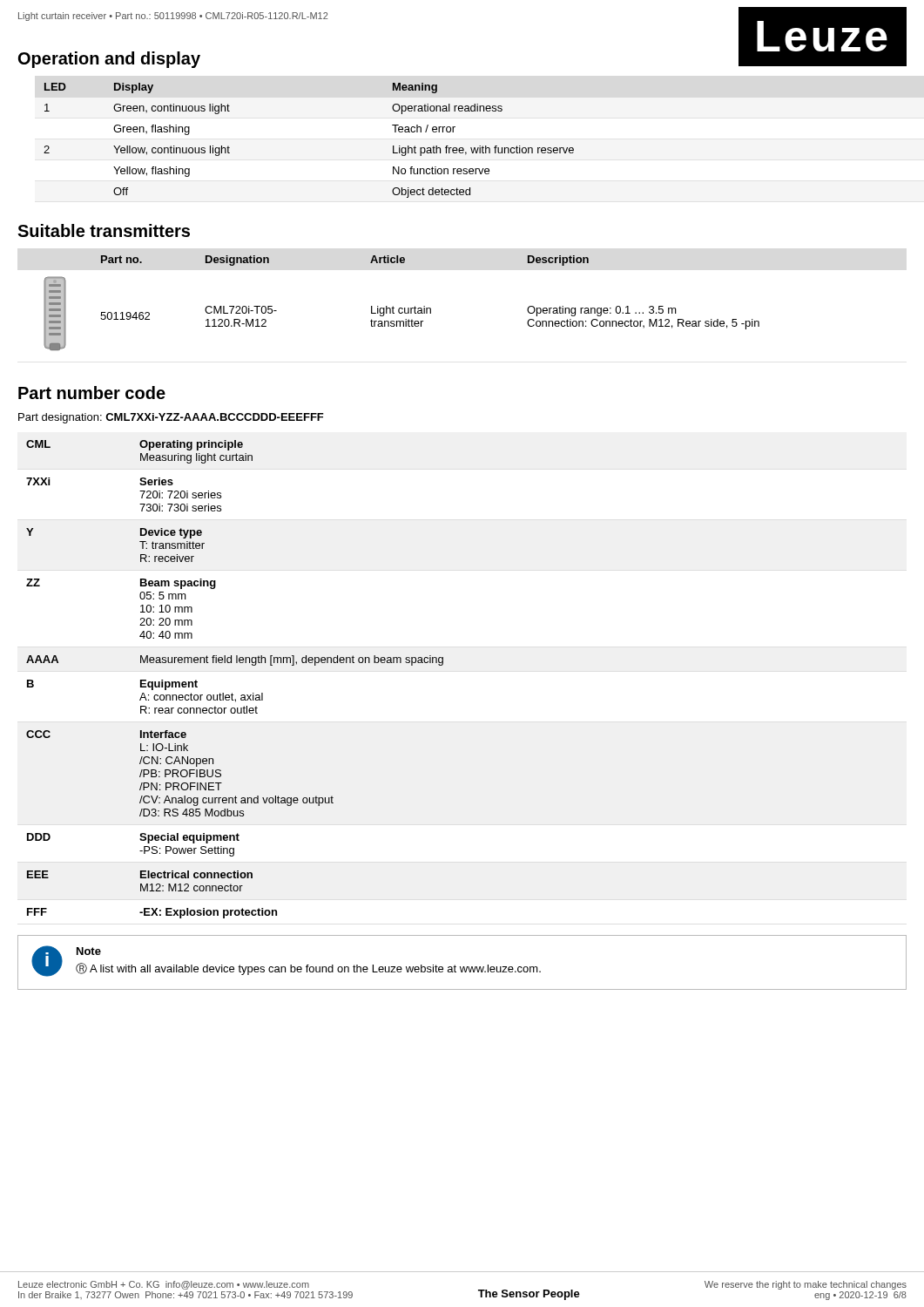Locate the text that reads "Part designation: CML7XXi-YZZ-AAAA.BCCCDDD-EEEFFF"

click(x=171, y=417)
